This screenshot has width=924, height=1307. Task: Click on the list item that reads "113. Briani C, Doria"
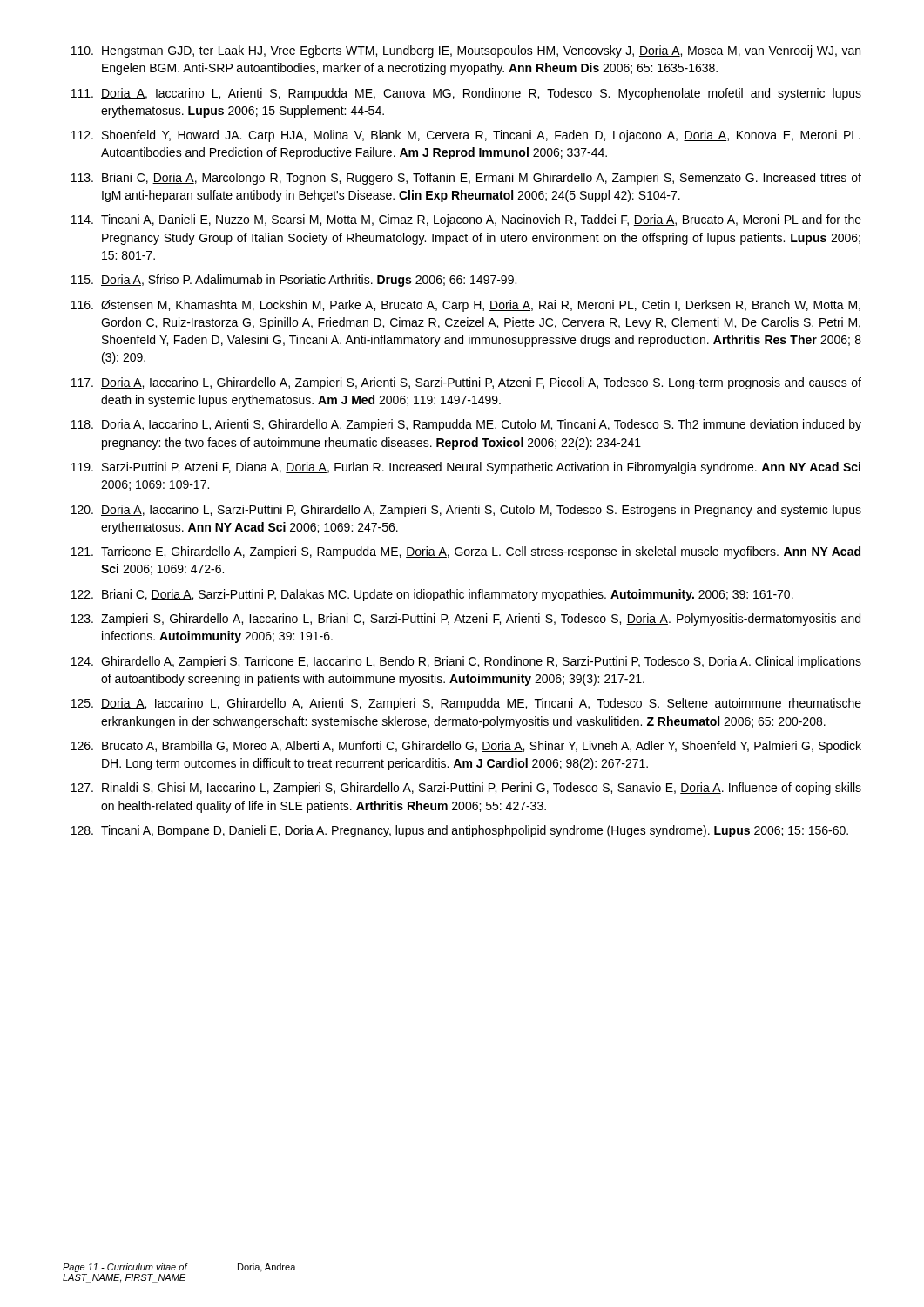[462, 187]
